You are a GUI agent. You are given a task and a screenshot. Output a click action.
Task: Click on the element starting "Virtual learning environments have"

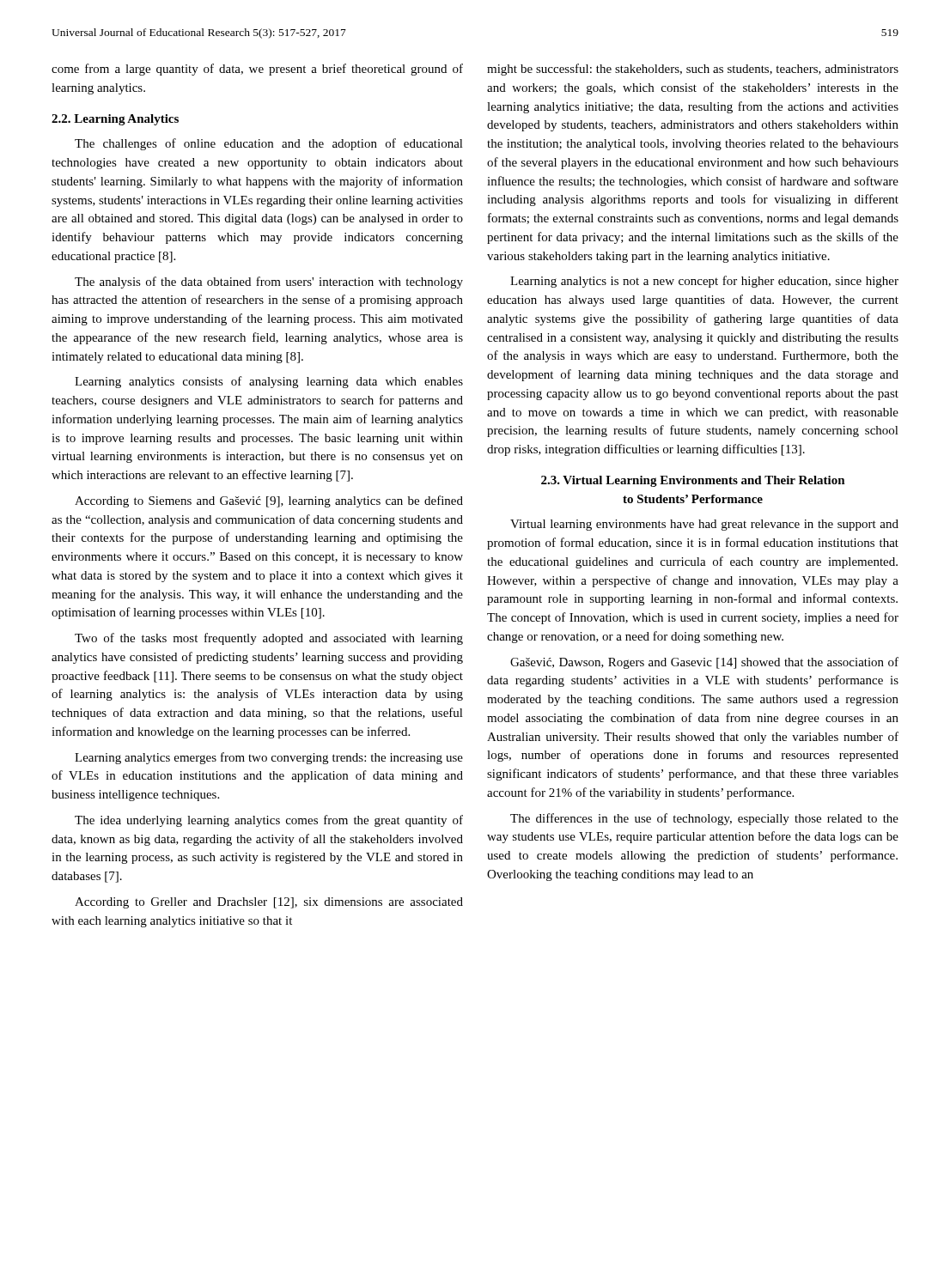tap(693, 700)
